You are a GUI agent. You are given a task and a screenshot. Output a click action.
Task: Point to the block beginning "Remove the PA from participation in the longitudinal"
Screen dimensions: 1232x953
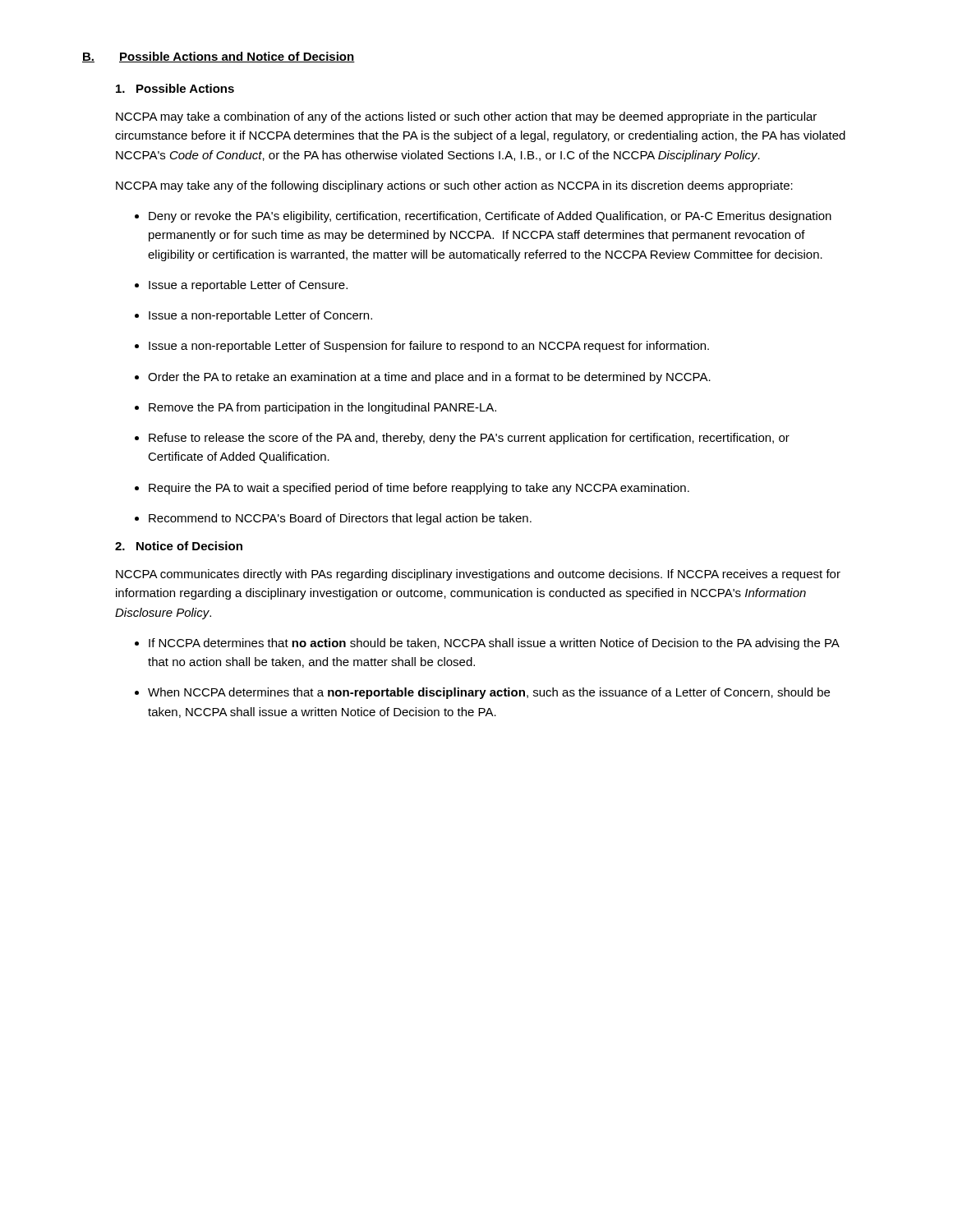(323, 407)
